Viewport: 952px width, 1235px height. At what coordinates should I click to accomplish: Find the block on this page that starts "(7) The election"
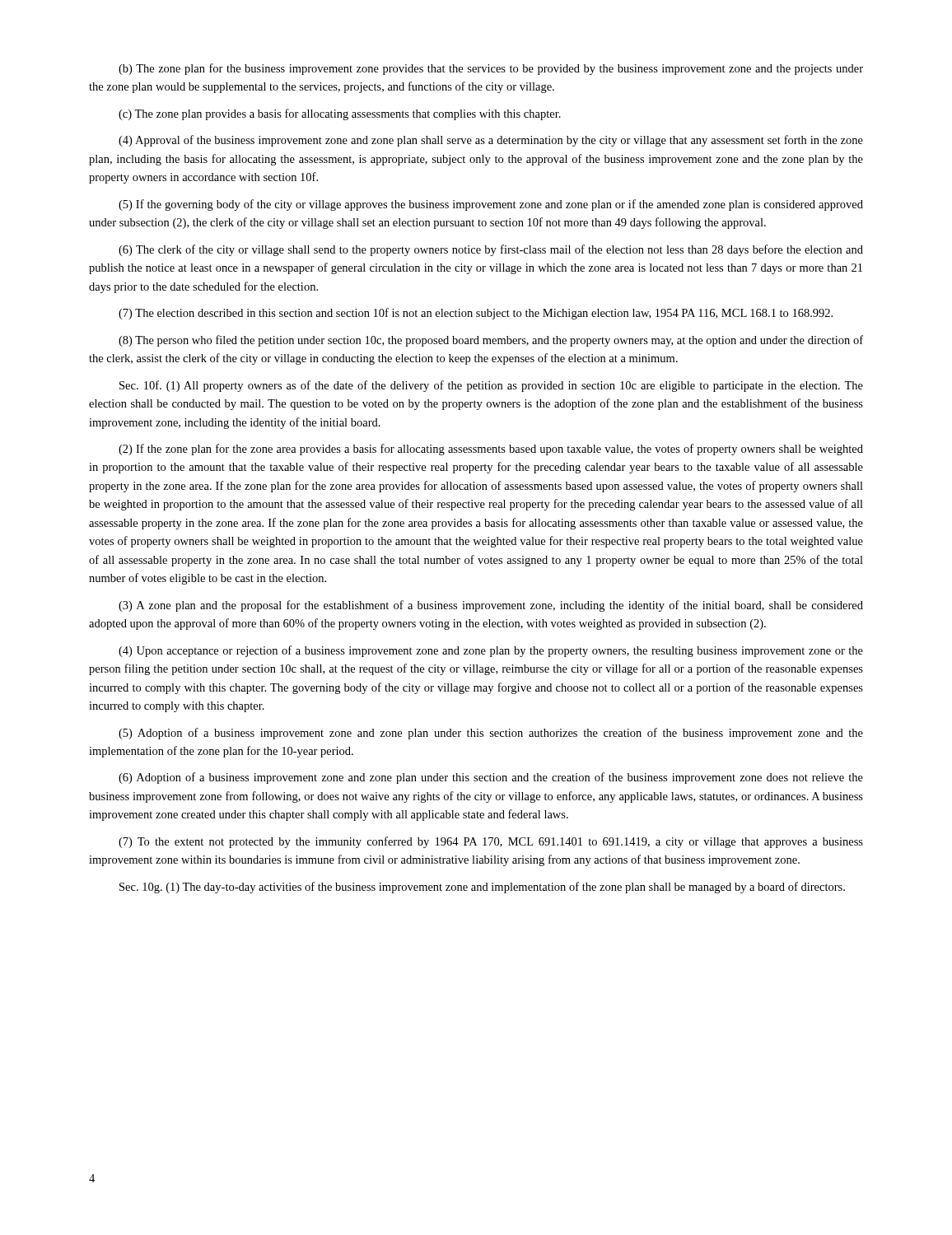[476, 313]
